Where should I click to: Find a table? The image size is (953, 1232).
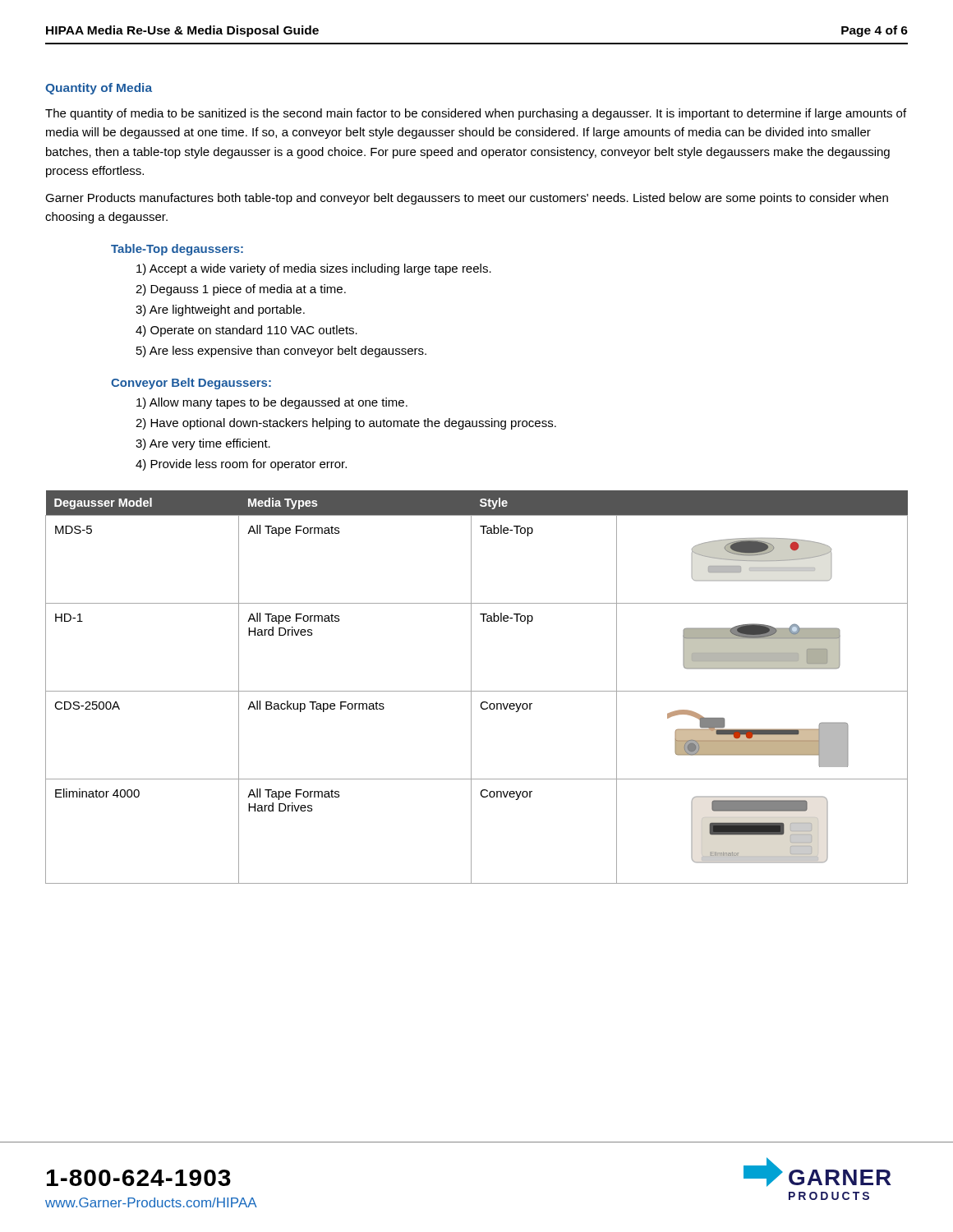point(476,687)
